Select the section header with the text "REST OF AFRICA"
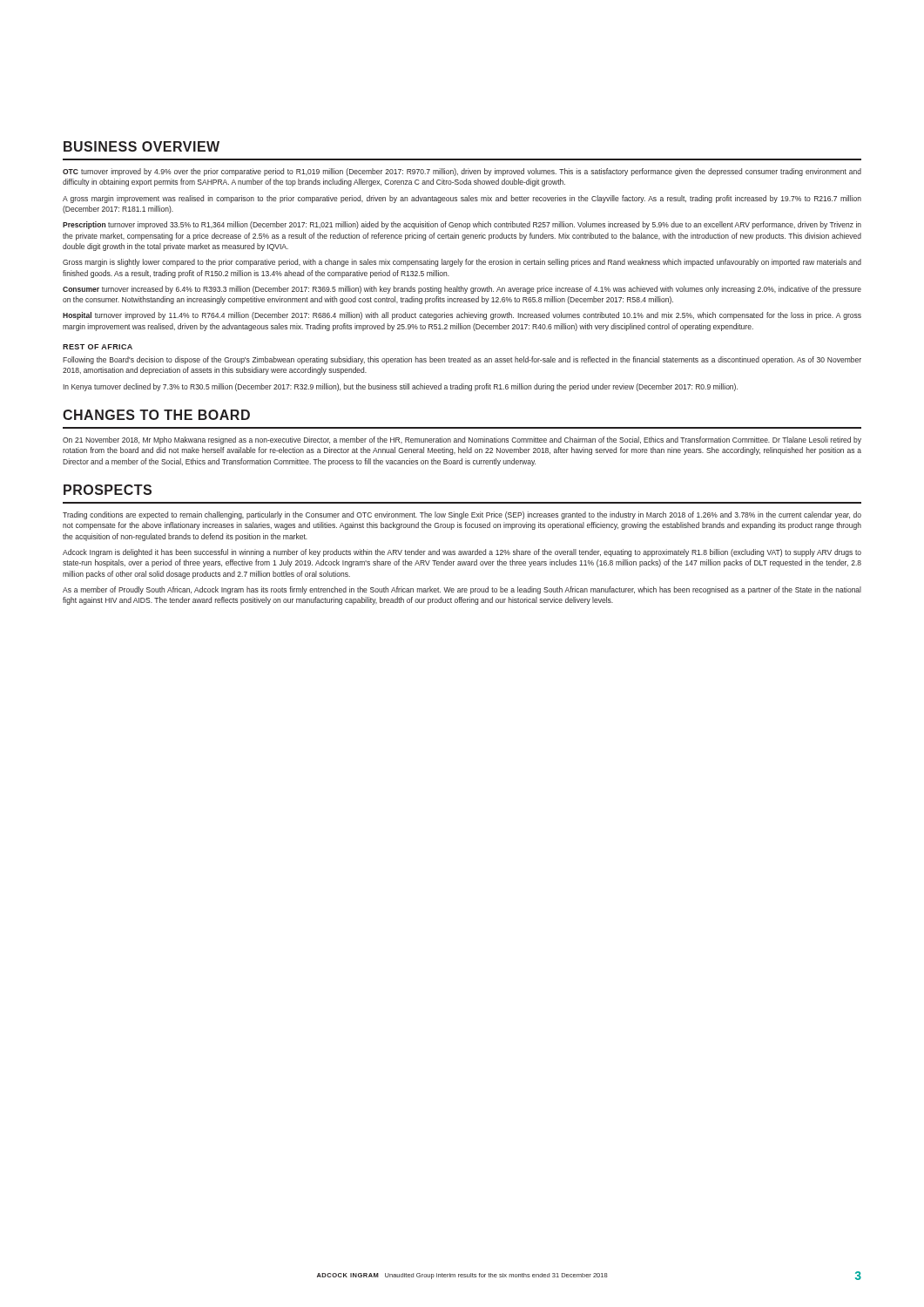The image size is (924, 1307). point(462,347)
